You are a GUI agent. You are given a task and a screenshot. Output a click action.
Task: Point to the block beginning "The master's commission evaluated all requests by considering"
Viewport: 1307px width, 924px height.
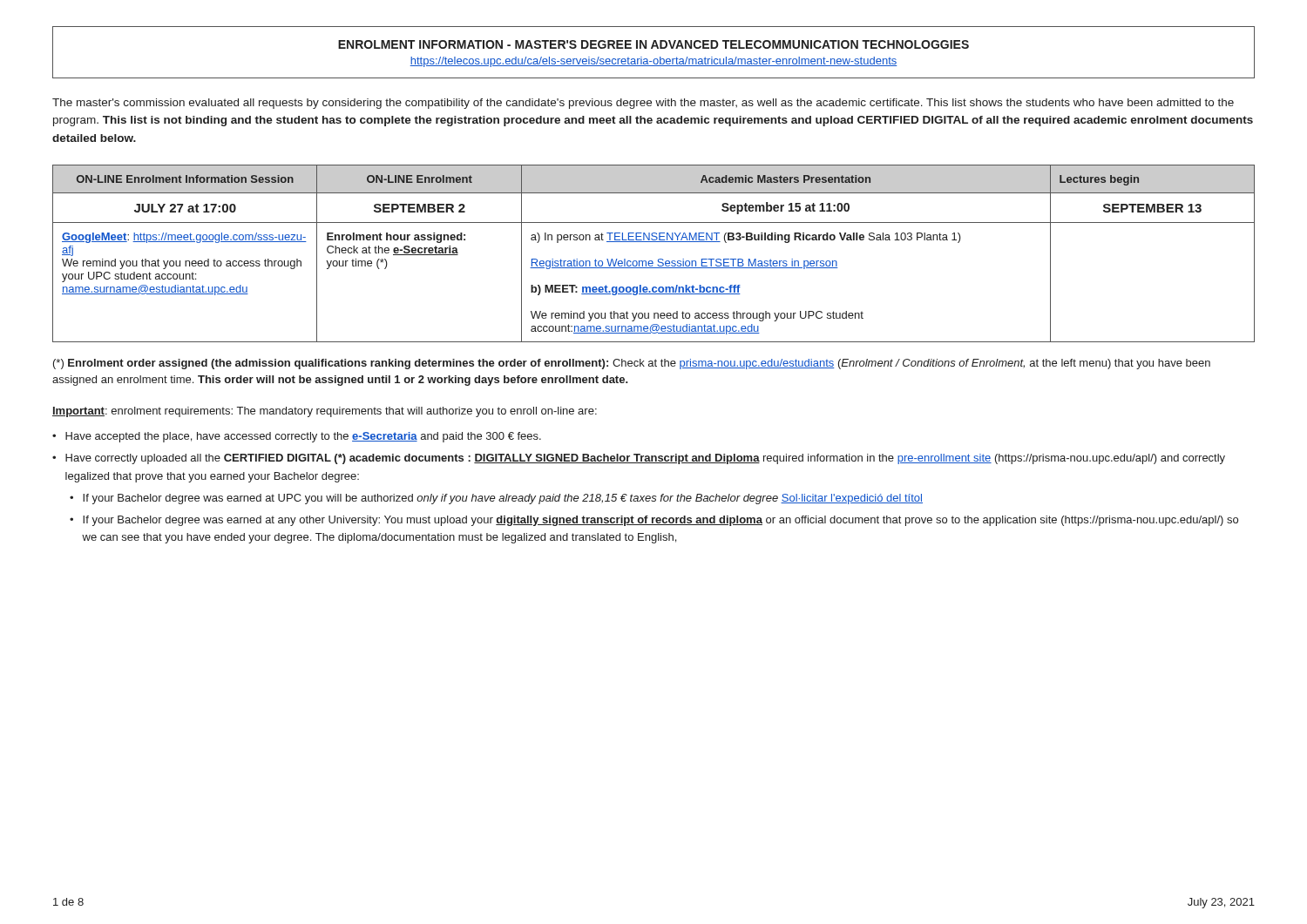[x=653, y=120]
